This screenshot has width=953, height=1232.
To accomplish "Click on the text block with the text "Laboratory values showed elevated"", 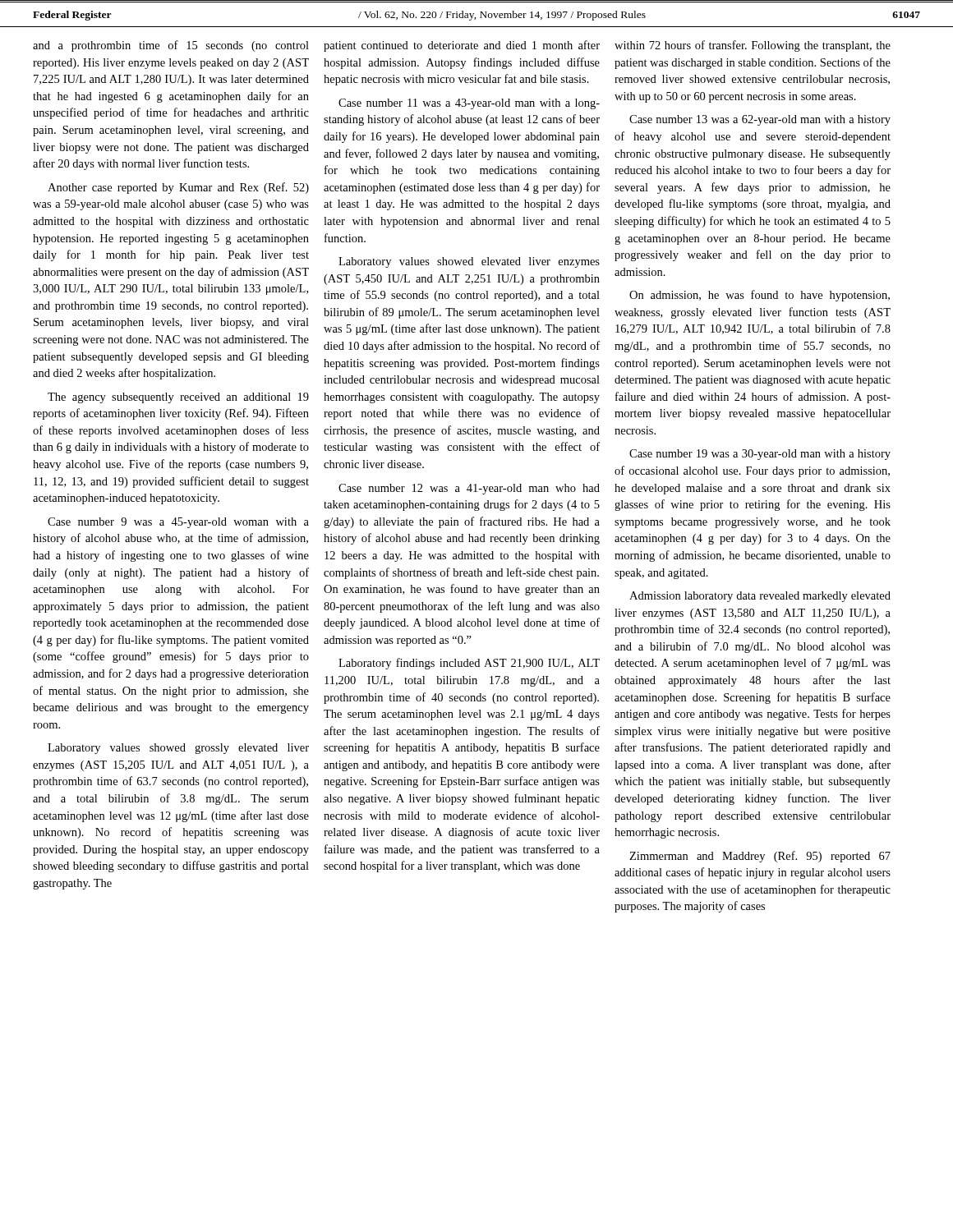I will coord(462,363).
